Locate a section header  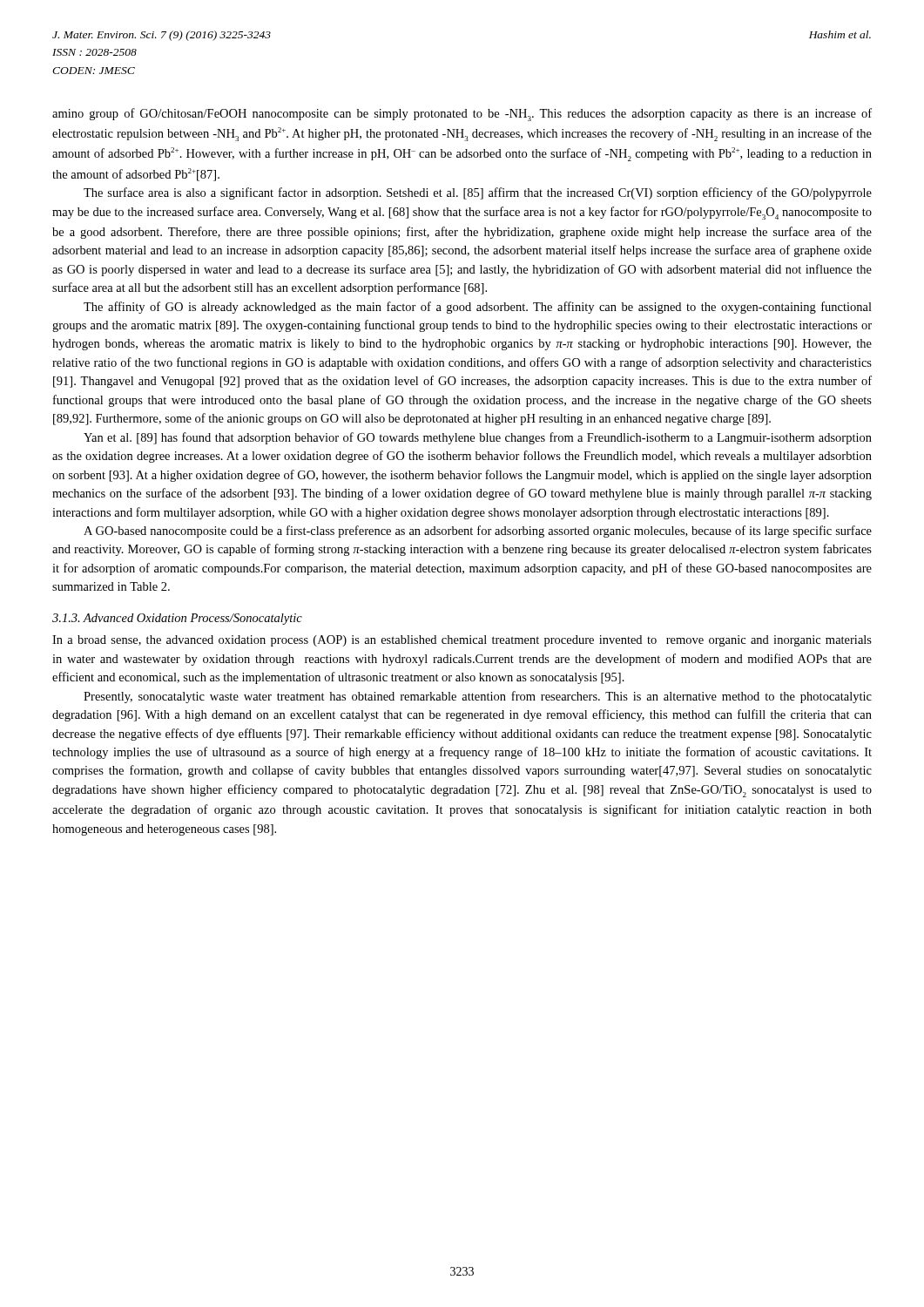(177, 618)
